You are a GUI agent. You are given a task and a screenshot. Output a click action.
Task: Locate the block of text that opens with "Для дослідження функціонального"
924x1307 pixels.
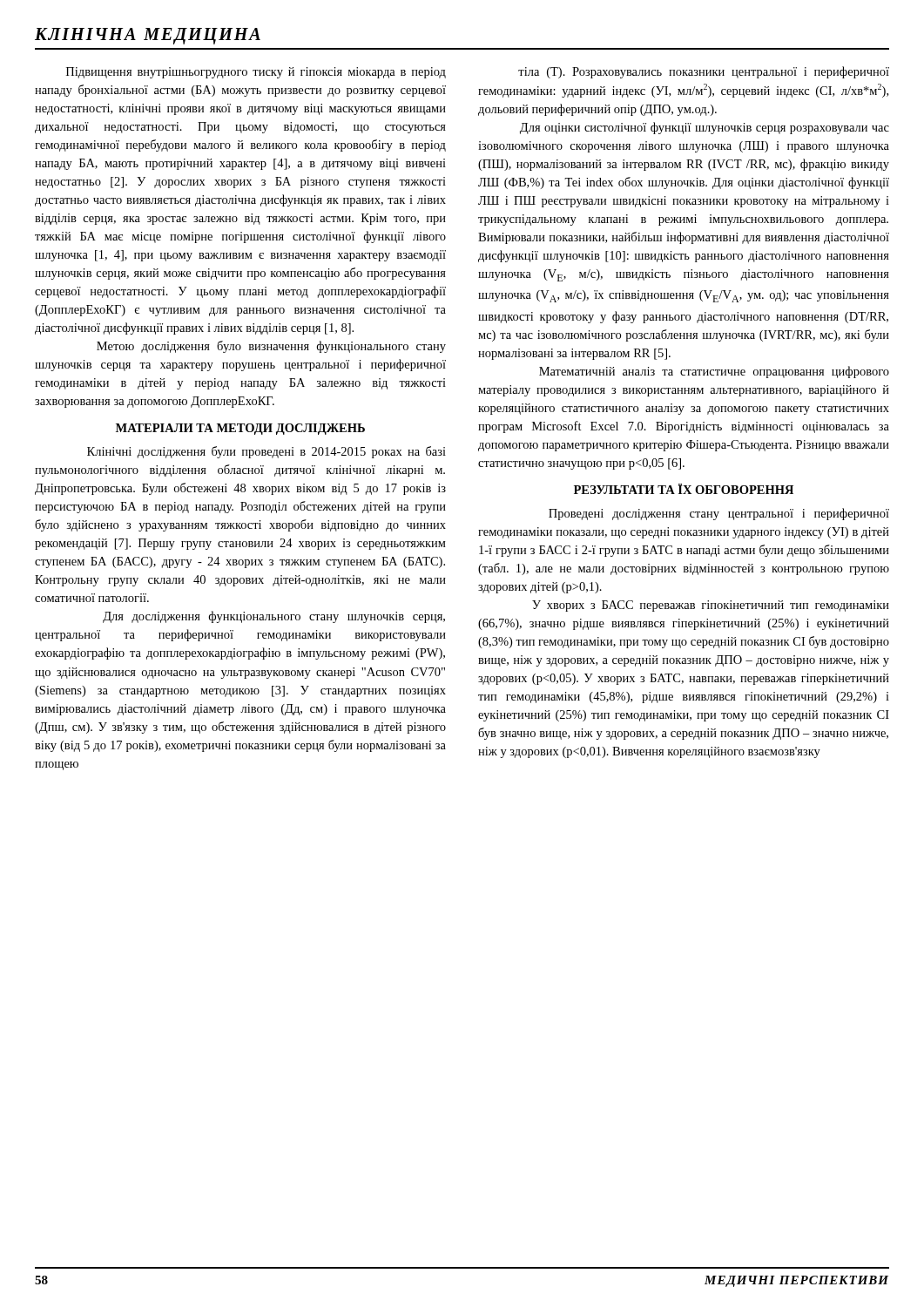pyautogui.click(x=240, y=690)
